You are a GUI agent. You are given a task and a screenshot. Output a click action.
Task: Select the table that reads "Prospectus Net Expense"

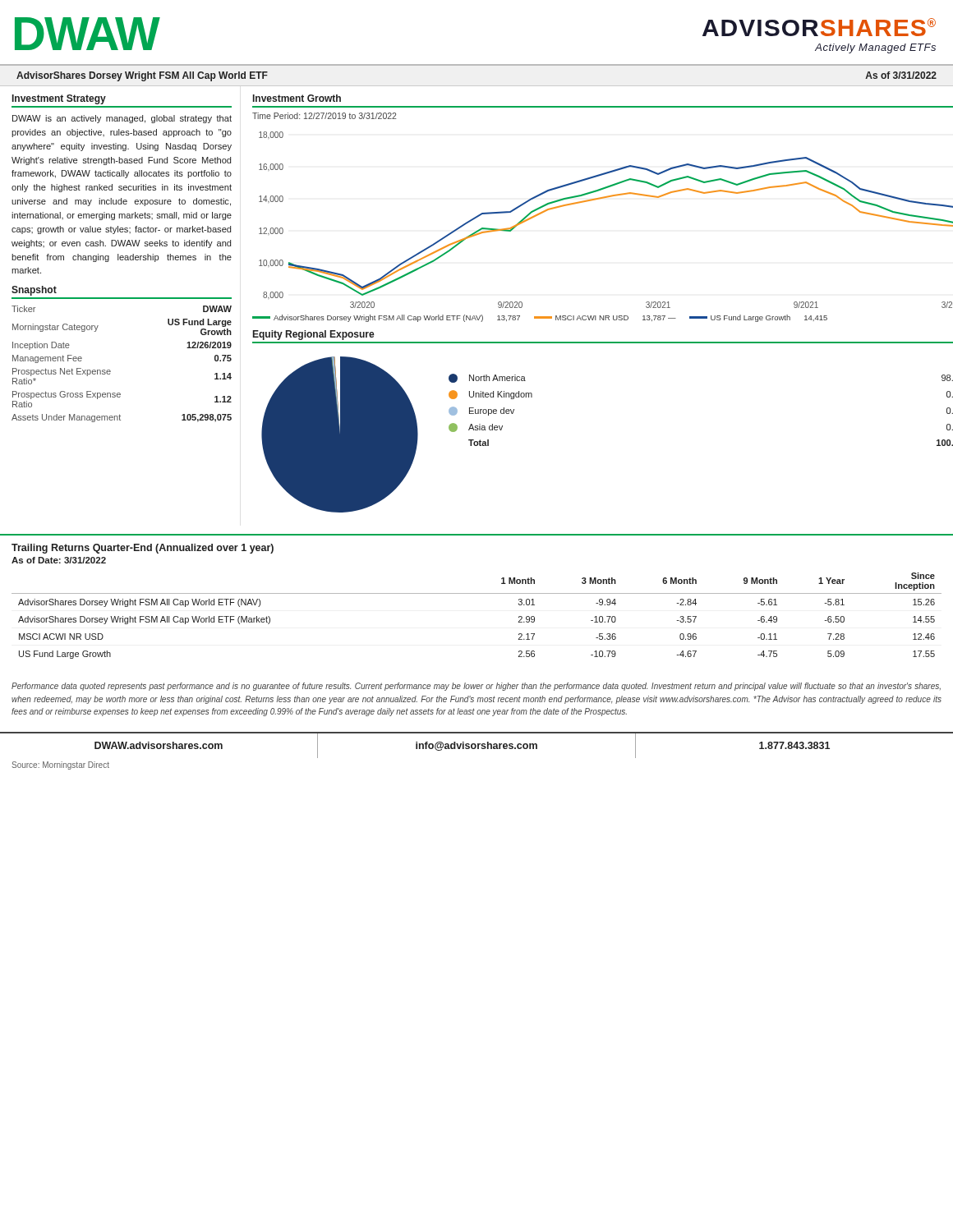[x=122, y=363]
